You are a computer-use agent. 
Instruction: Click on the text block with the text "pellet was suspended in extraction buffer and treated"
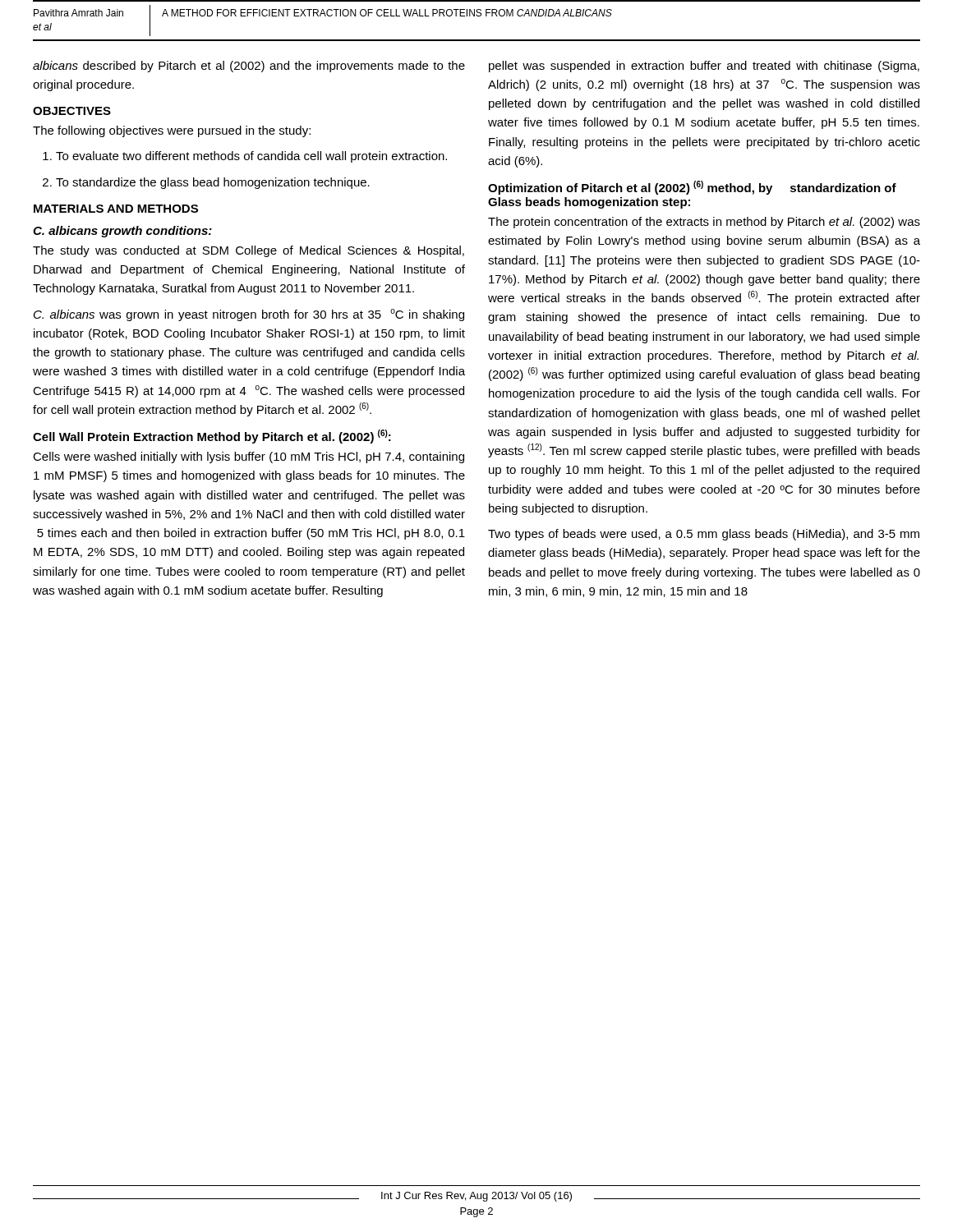click(x=704, y=113)
